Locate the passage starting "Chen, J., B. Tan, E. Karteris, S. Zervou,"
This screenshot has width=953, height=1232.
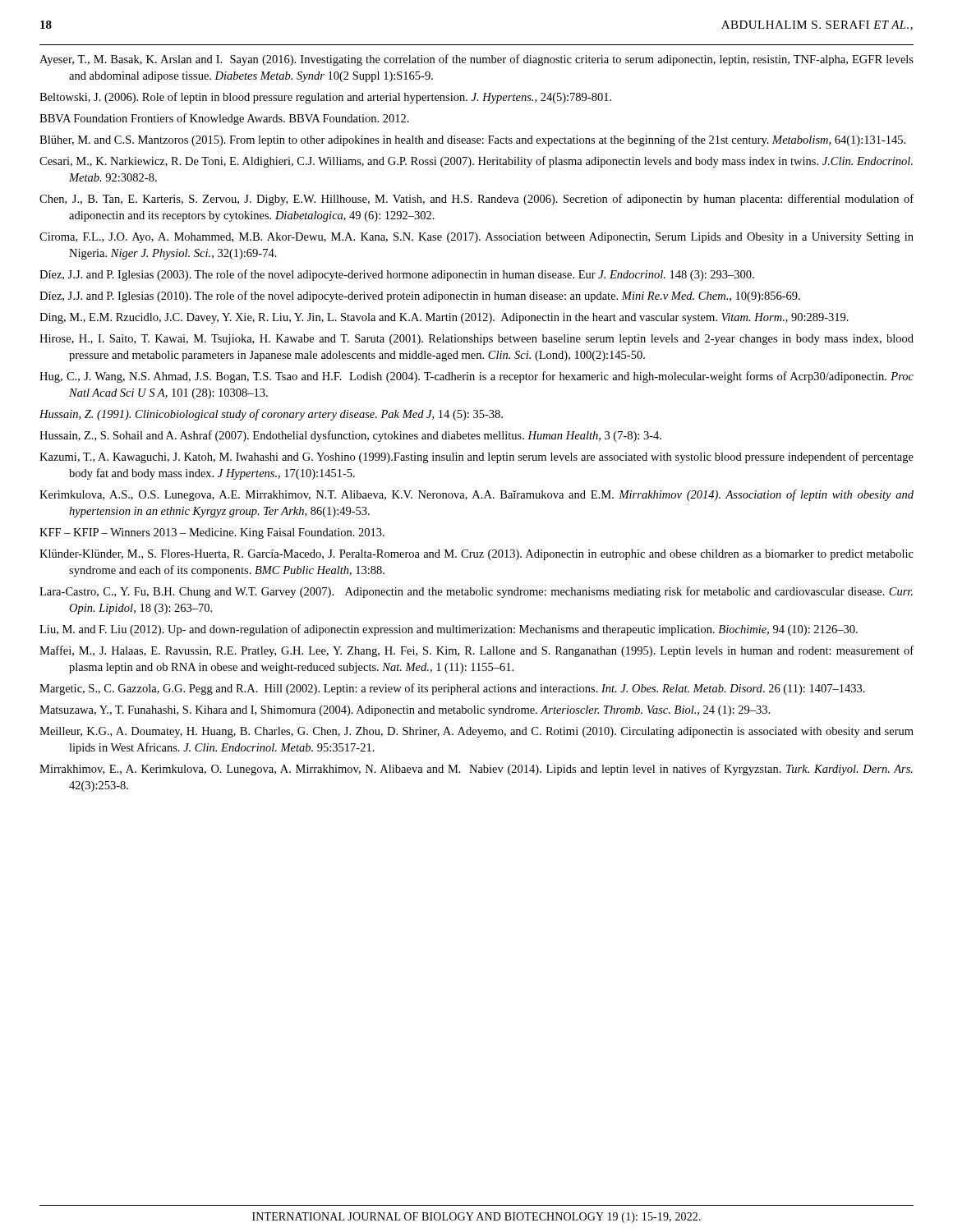pos(476,207)
